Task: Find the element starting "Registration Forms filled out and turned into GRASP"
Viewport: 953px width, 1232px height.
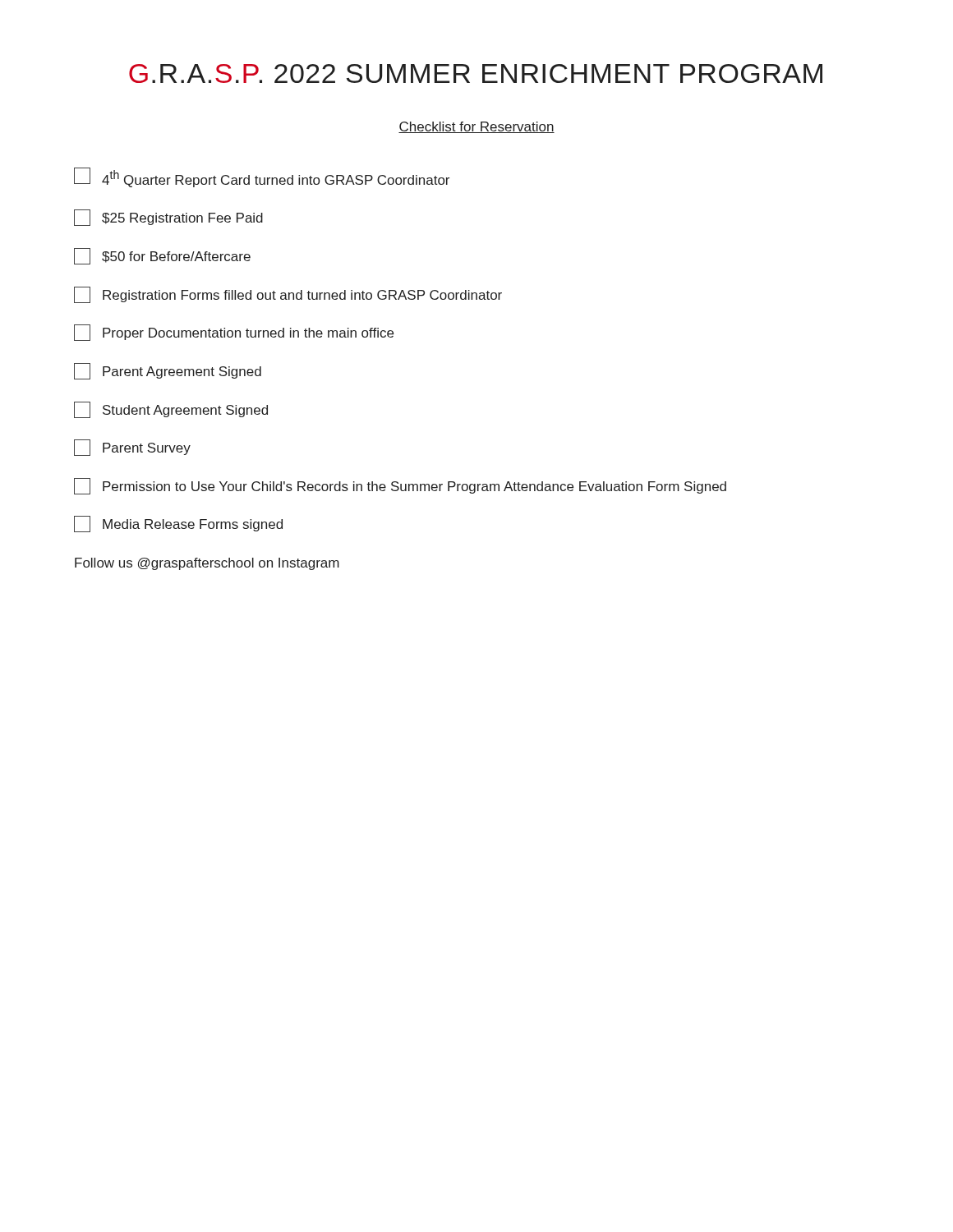Action: (288, 296)
